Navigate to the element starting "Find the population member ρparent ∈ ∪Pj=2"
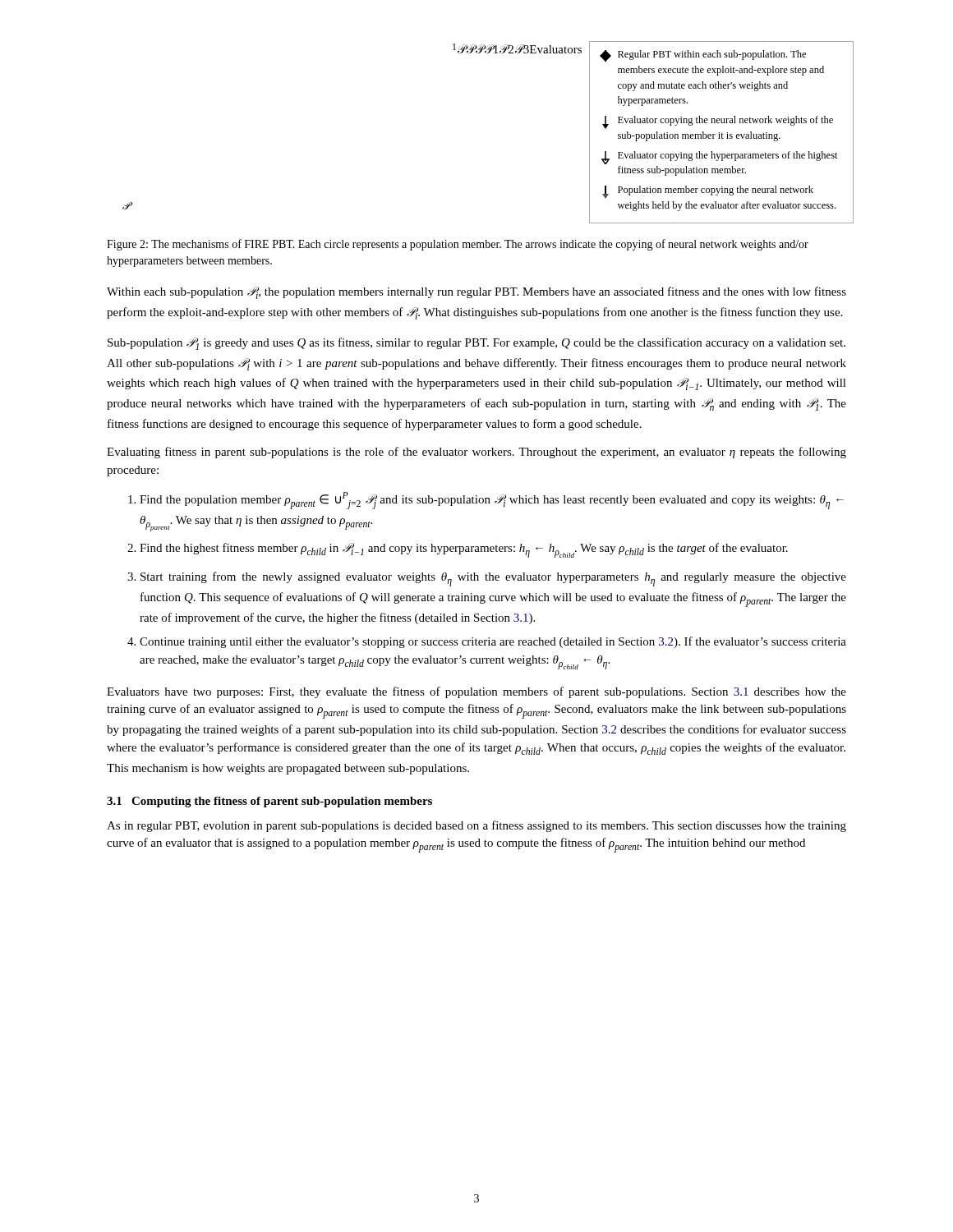 tap(493, 511)
